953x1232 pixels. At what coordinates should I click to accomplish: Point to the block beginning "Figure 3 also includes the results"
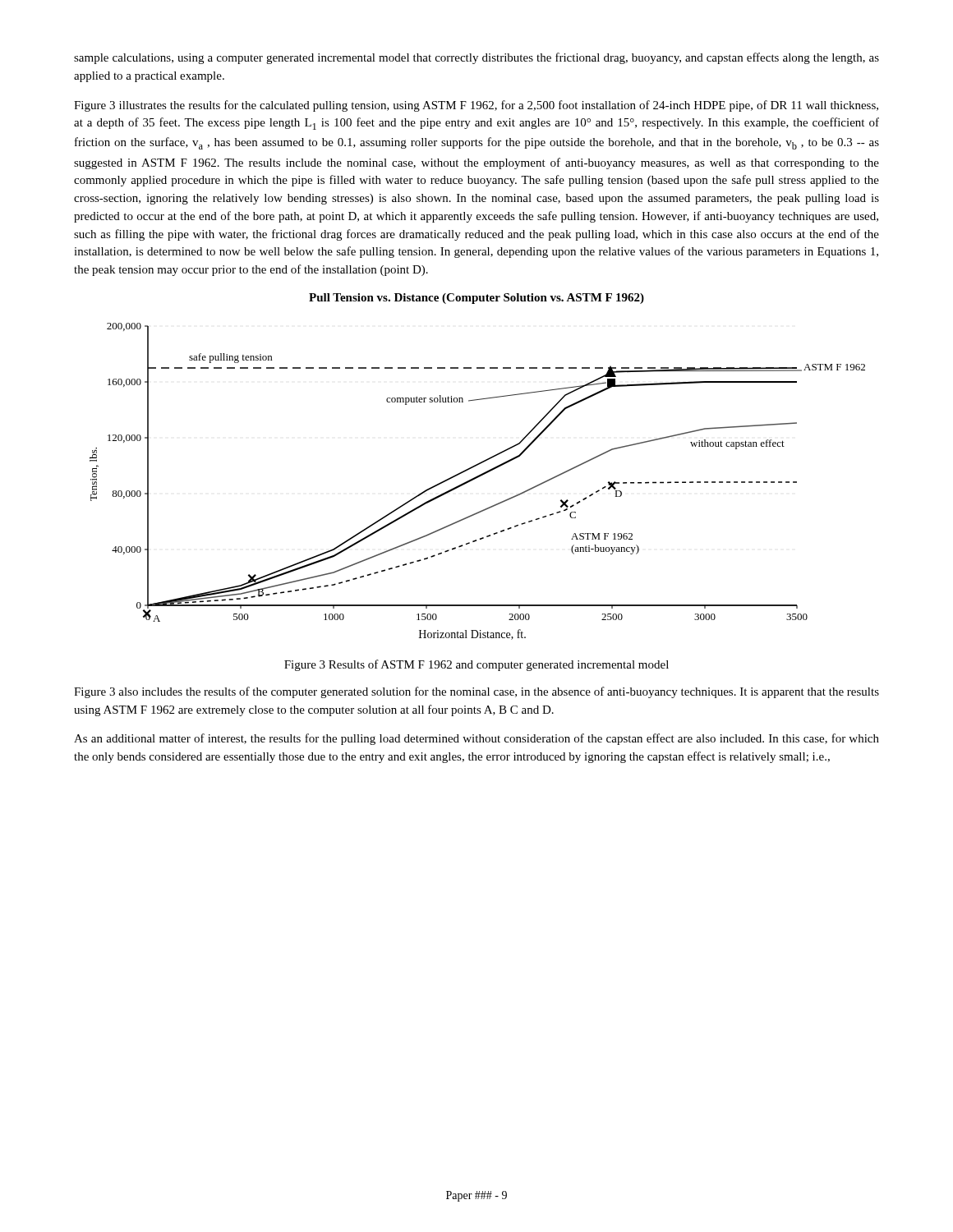[x=476, y=700]
